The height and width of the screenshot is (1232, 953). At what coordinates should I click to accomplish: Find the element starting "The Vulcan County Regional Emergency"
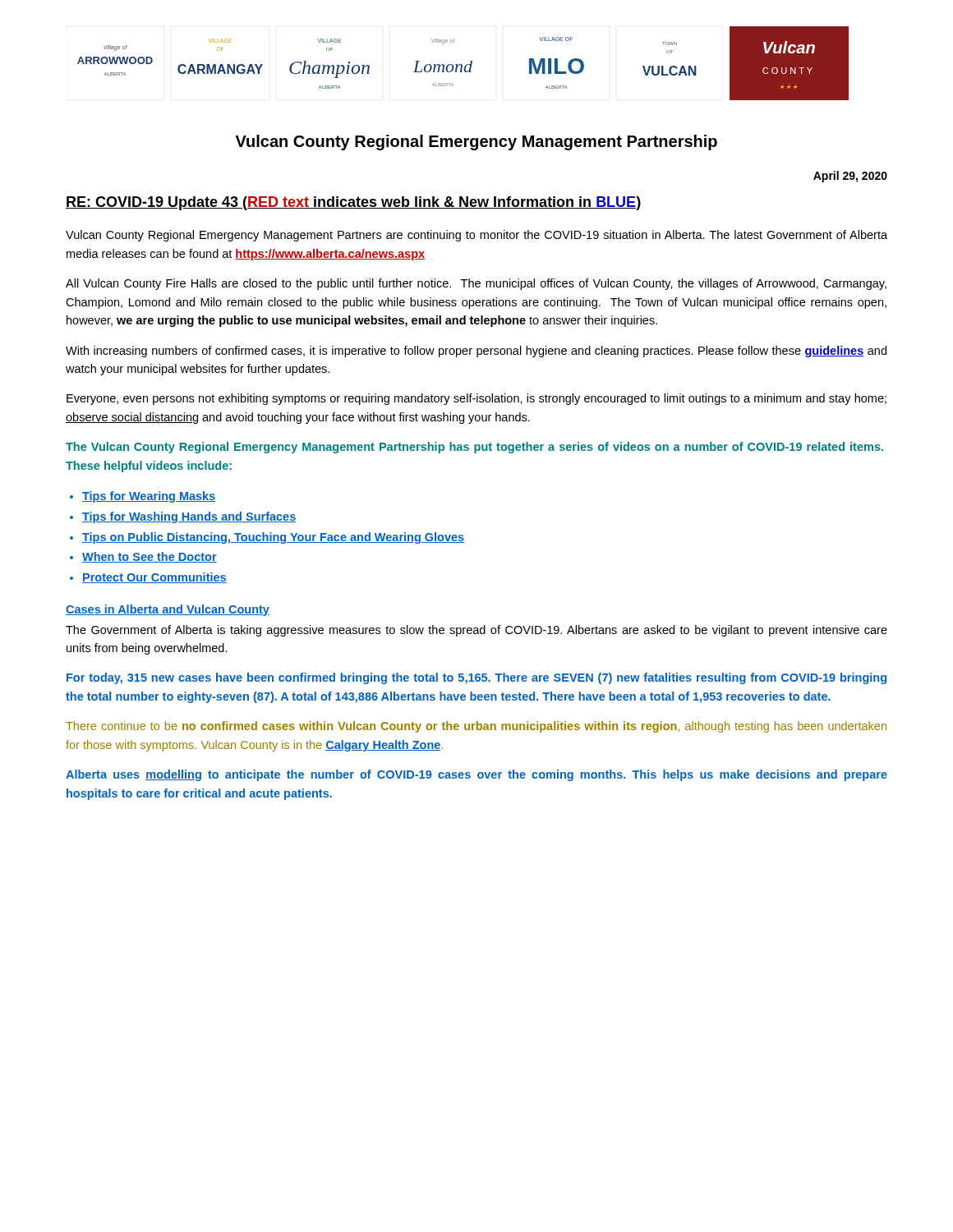[476, 456]
